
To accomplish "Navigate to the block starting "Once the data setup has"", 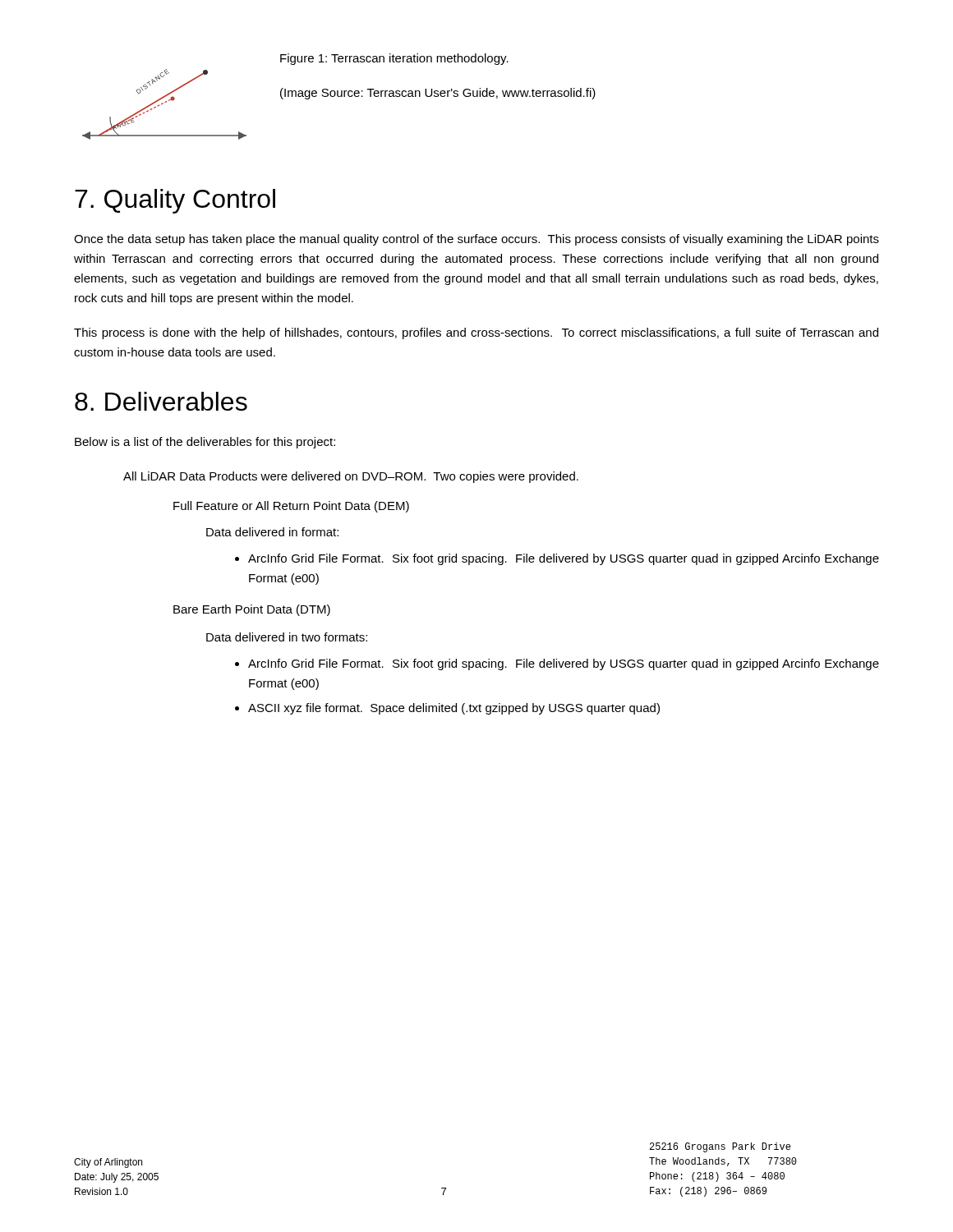I will 476,268.
